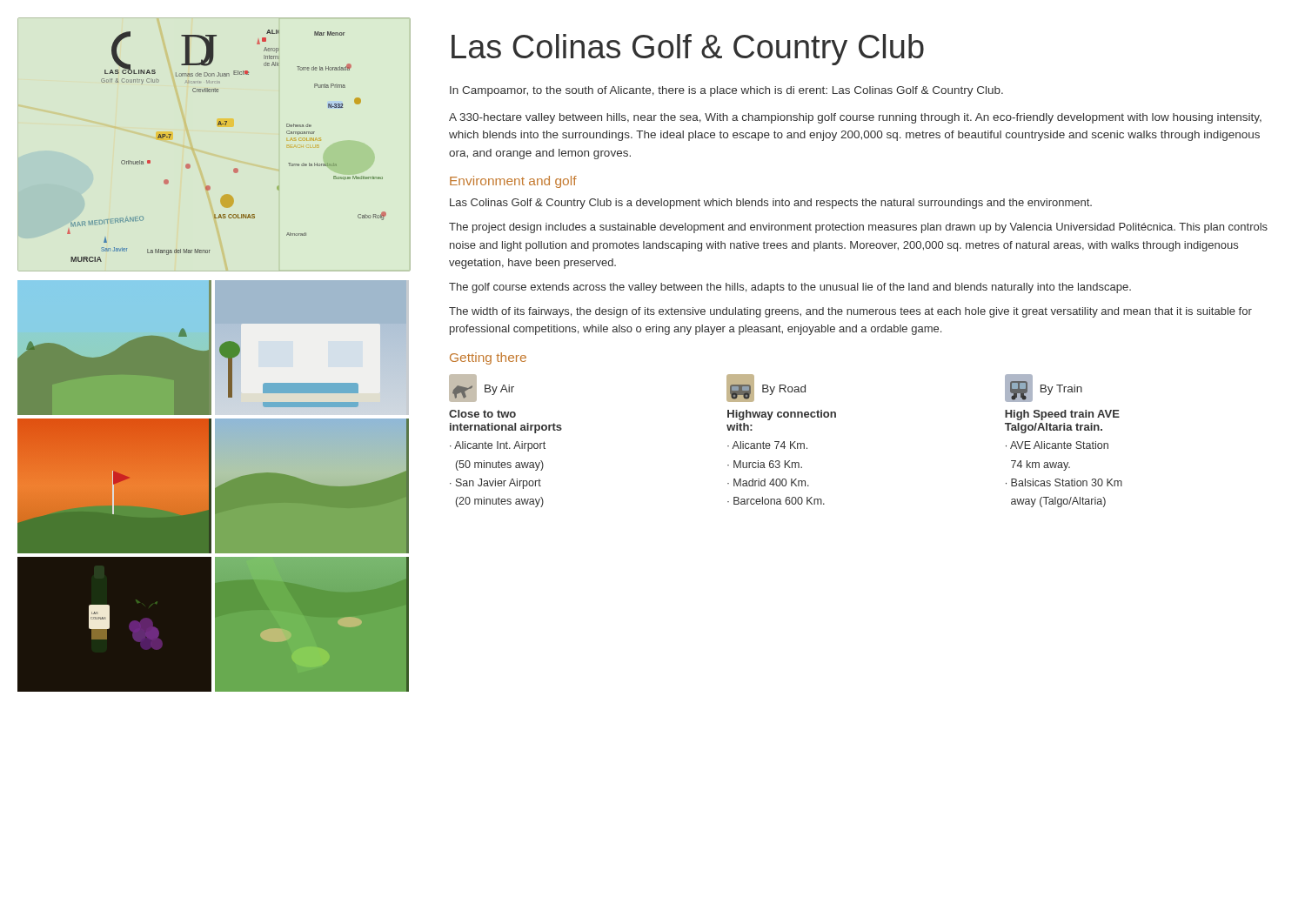This screenshot has width=1305, height=924.
Task: Find the block starting "By Air Close"
Action: coord(766,388)
